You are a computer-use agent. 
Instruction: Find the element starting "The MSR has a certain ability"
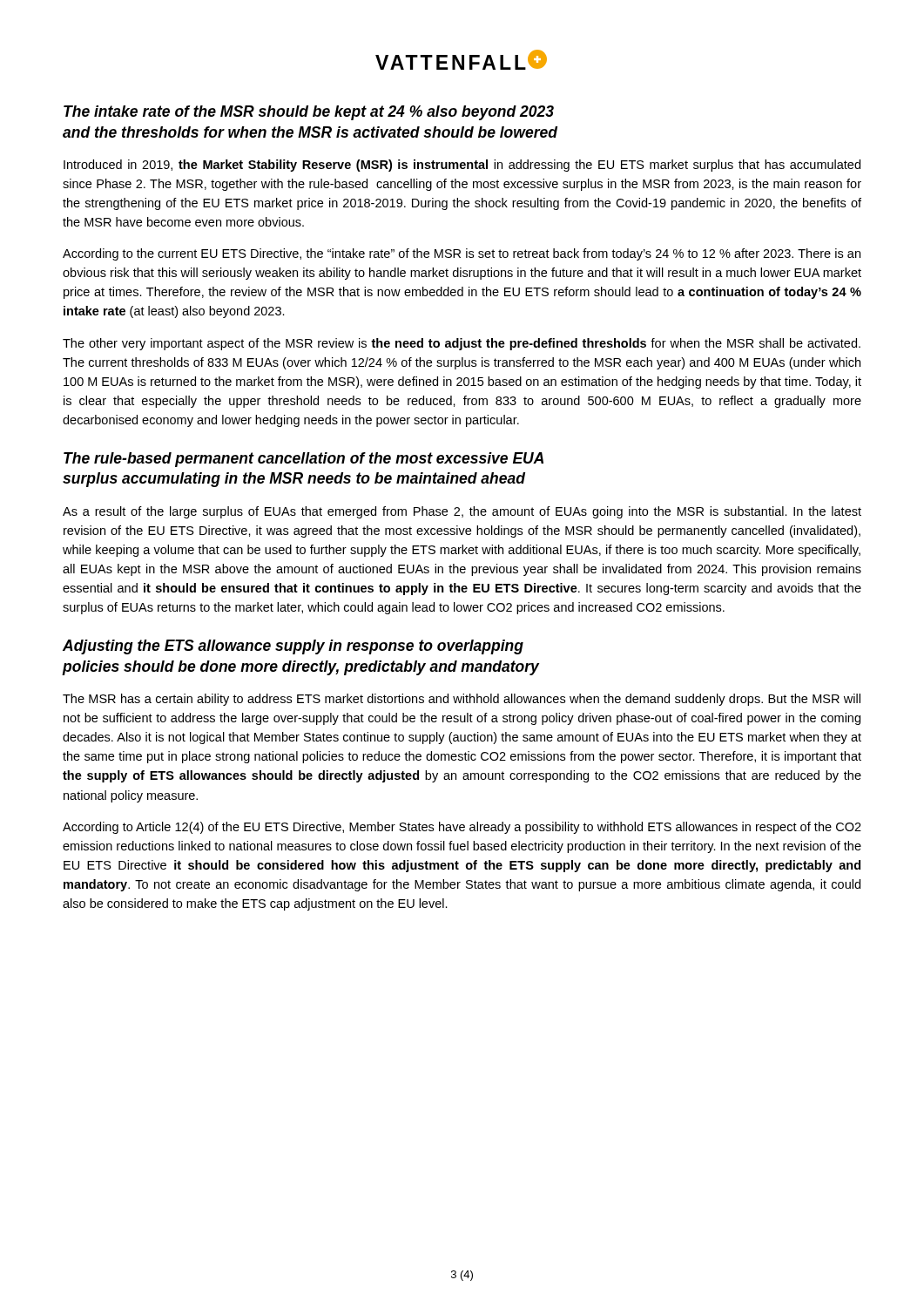coord(462,747)
